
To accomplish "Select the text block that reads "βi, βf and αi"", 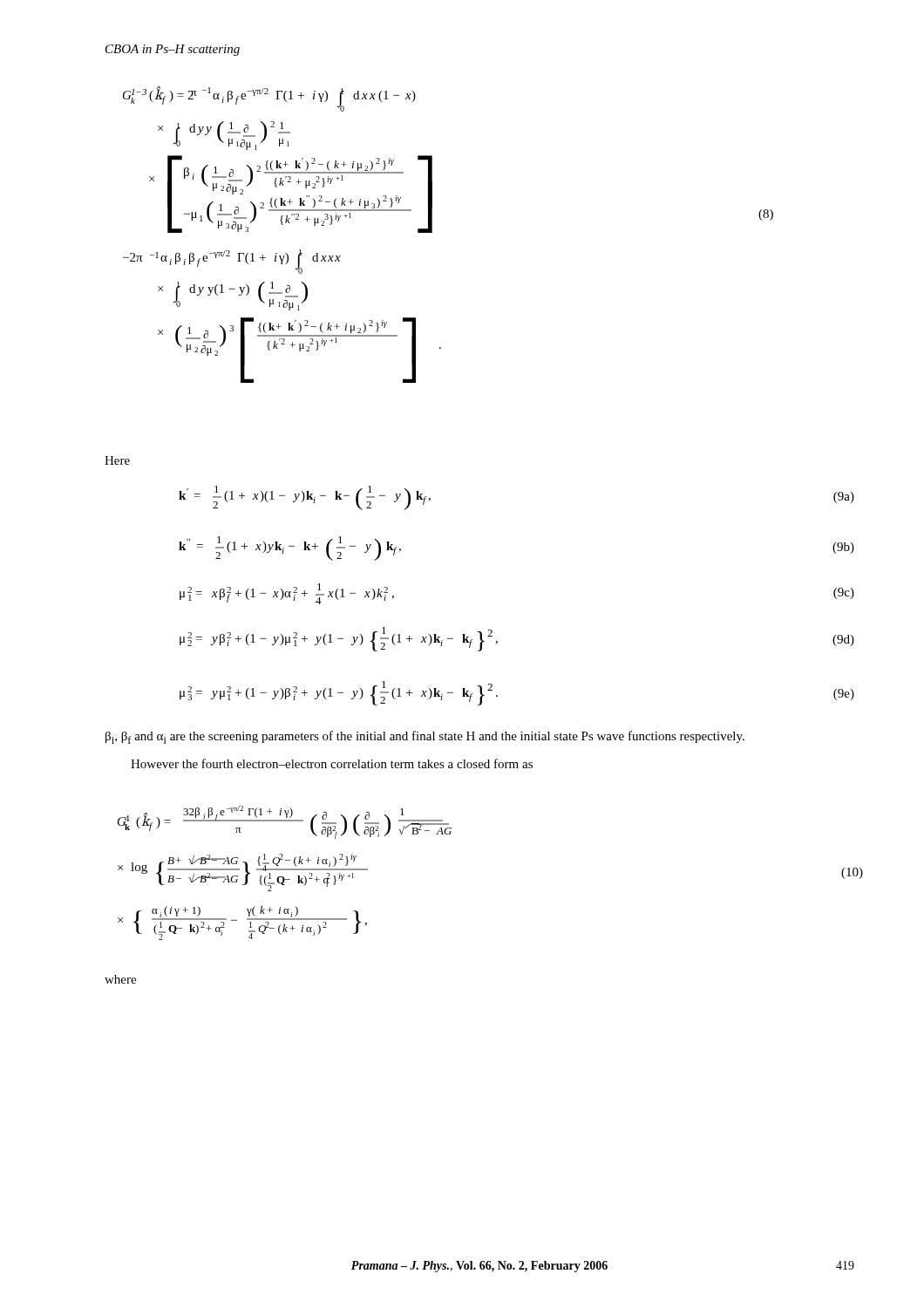I will point(425,738).
